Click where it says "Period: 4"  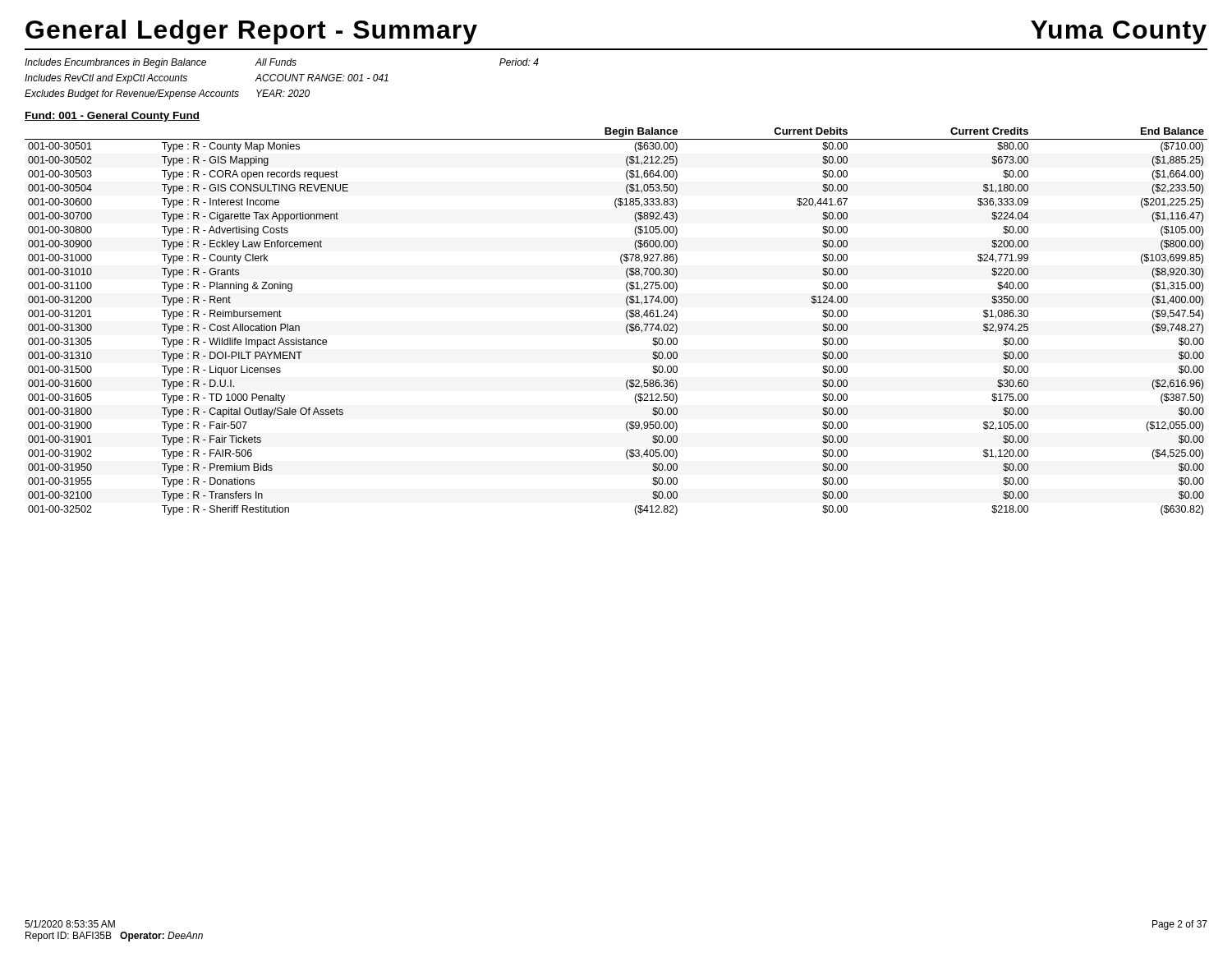519,62
